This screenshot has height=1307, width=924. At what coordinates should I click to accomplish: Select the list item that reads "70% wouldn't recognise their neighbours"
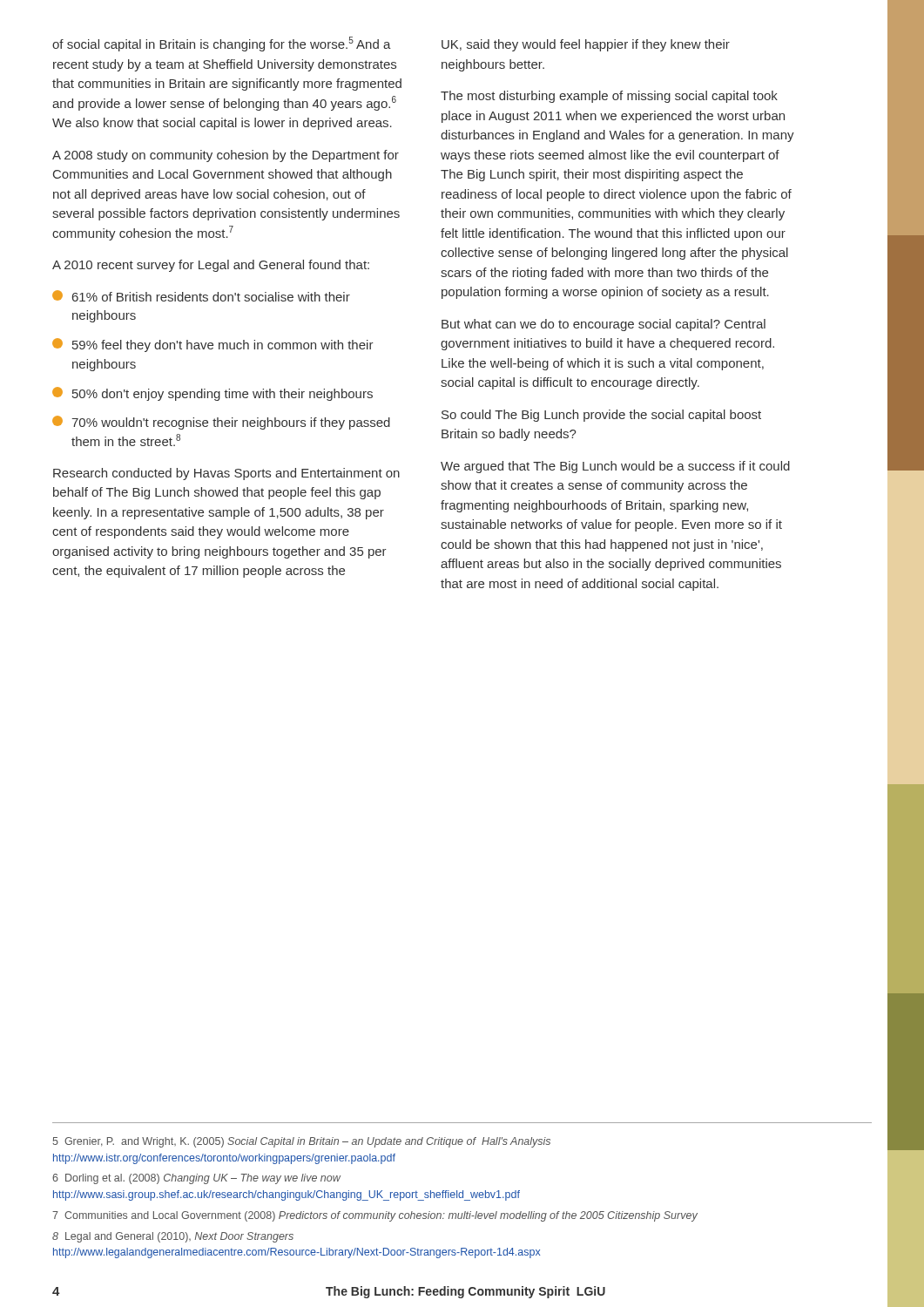[x=231, y=432]
